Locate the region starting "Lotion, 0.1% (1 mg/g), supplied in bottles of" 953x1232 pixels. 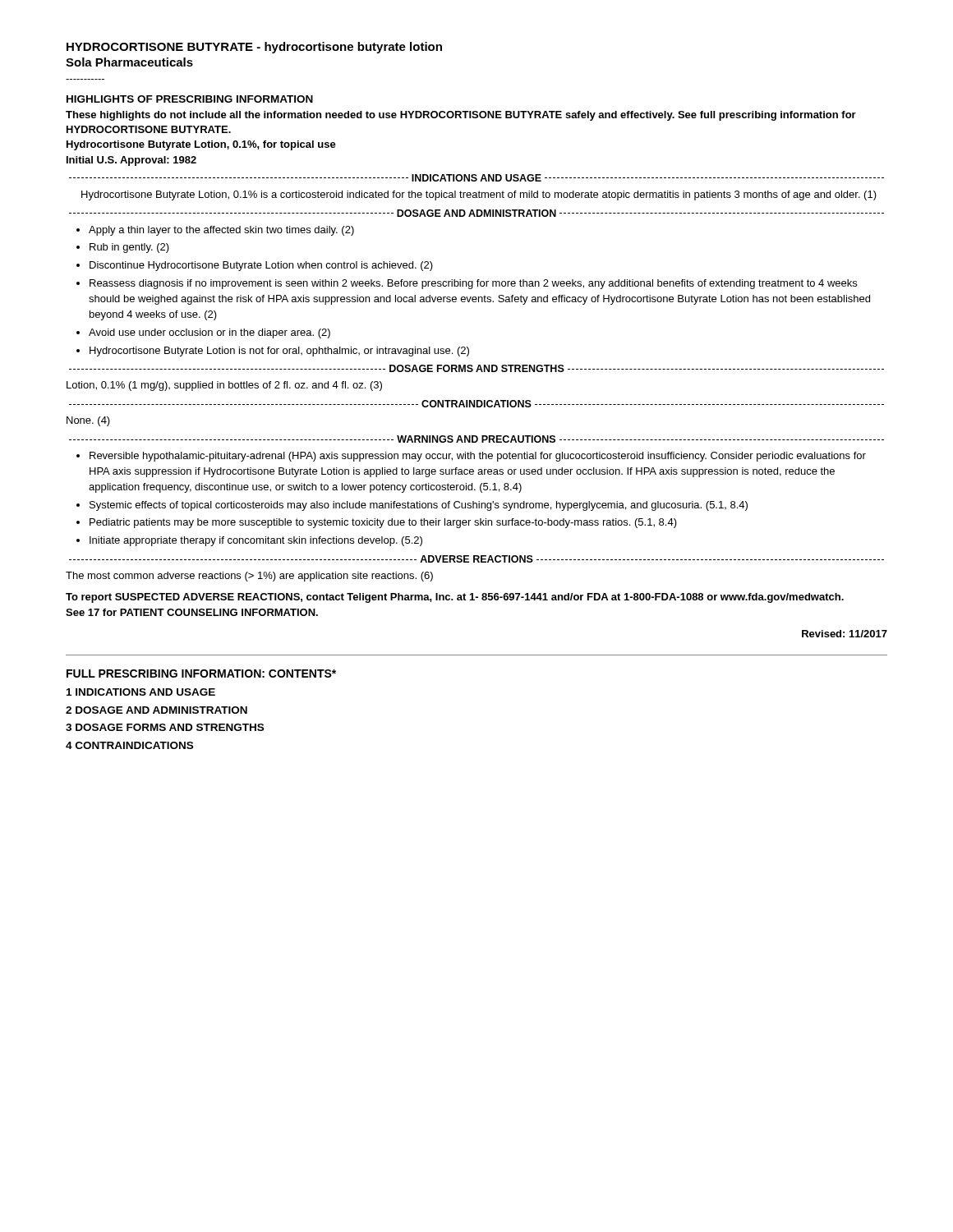tap(224, 385)
